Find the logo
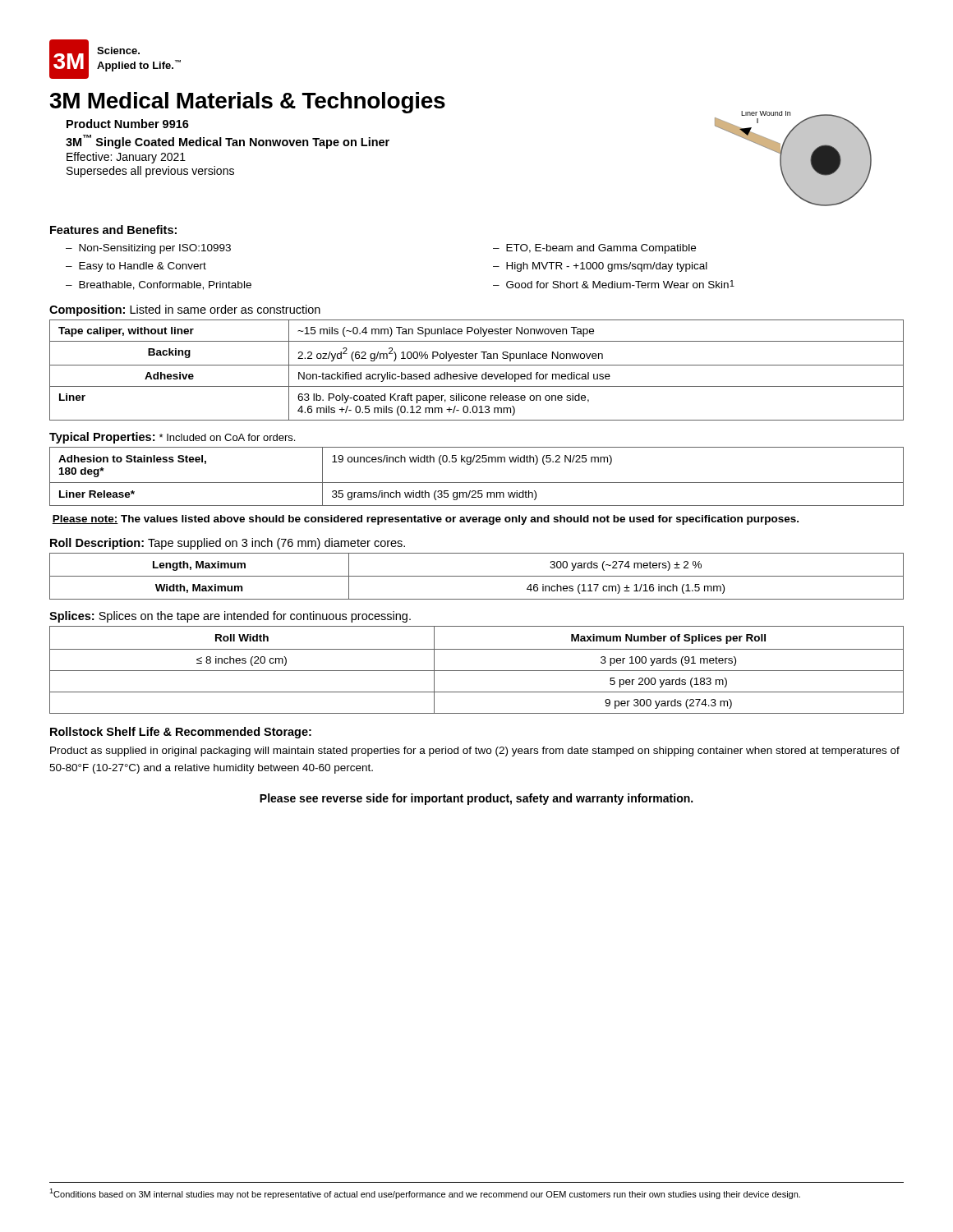This screenshot has width=953, height=1232. pos(476,60)
